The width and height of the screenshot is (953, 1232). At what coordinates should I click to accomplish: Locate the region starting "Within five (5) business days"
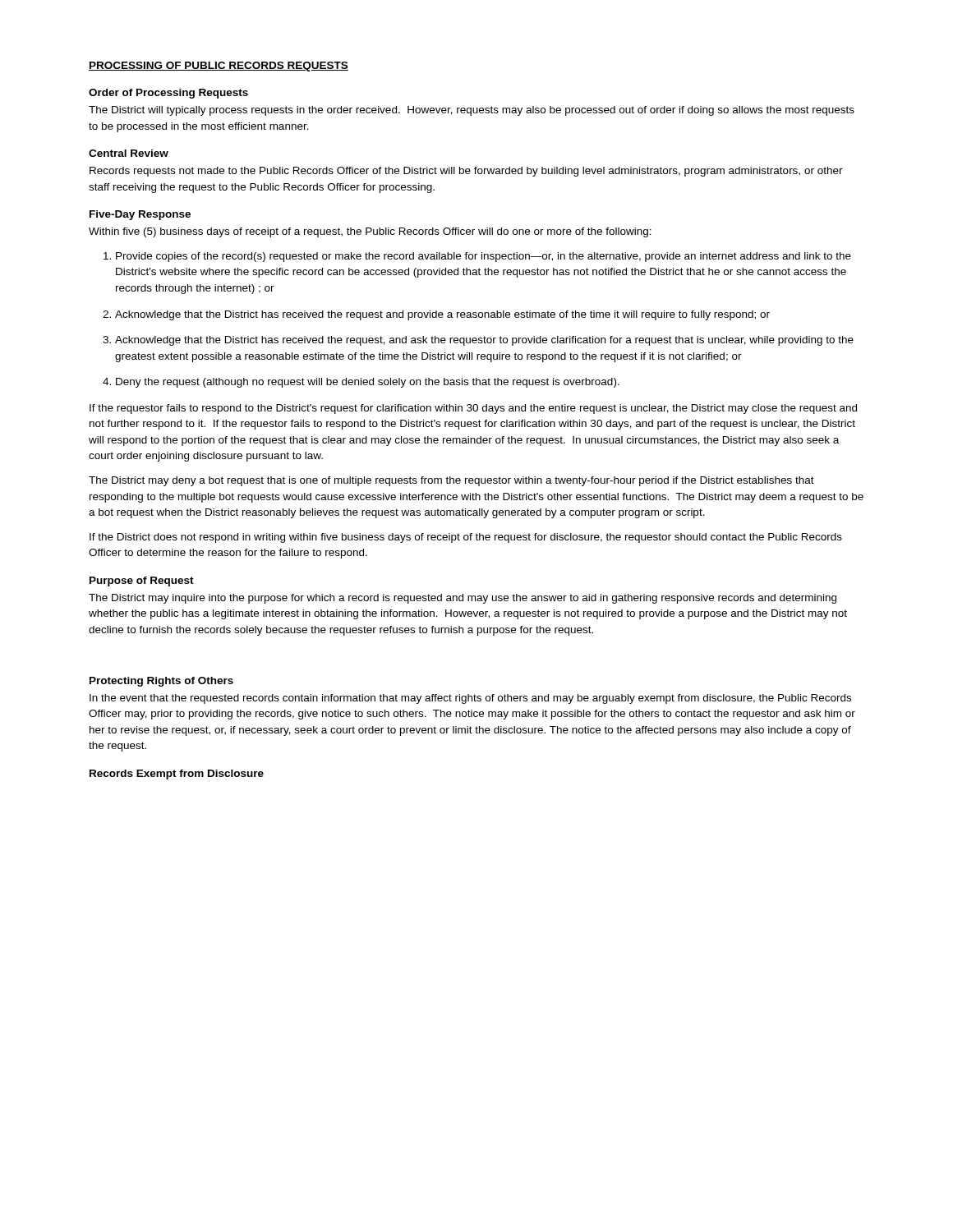pyautogui.click(x=370, y=231)
